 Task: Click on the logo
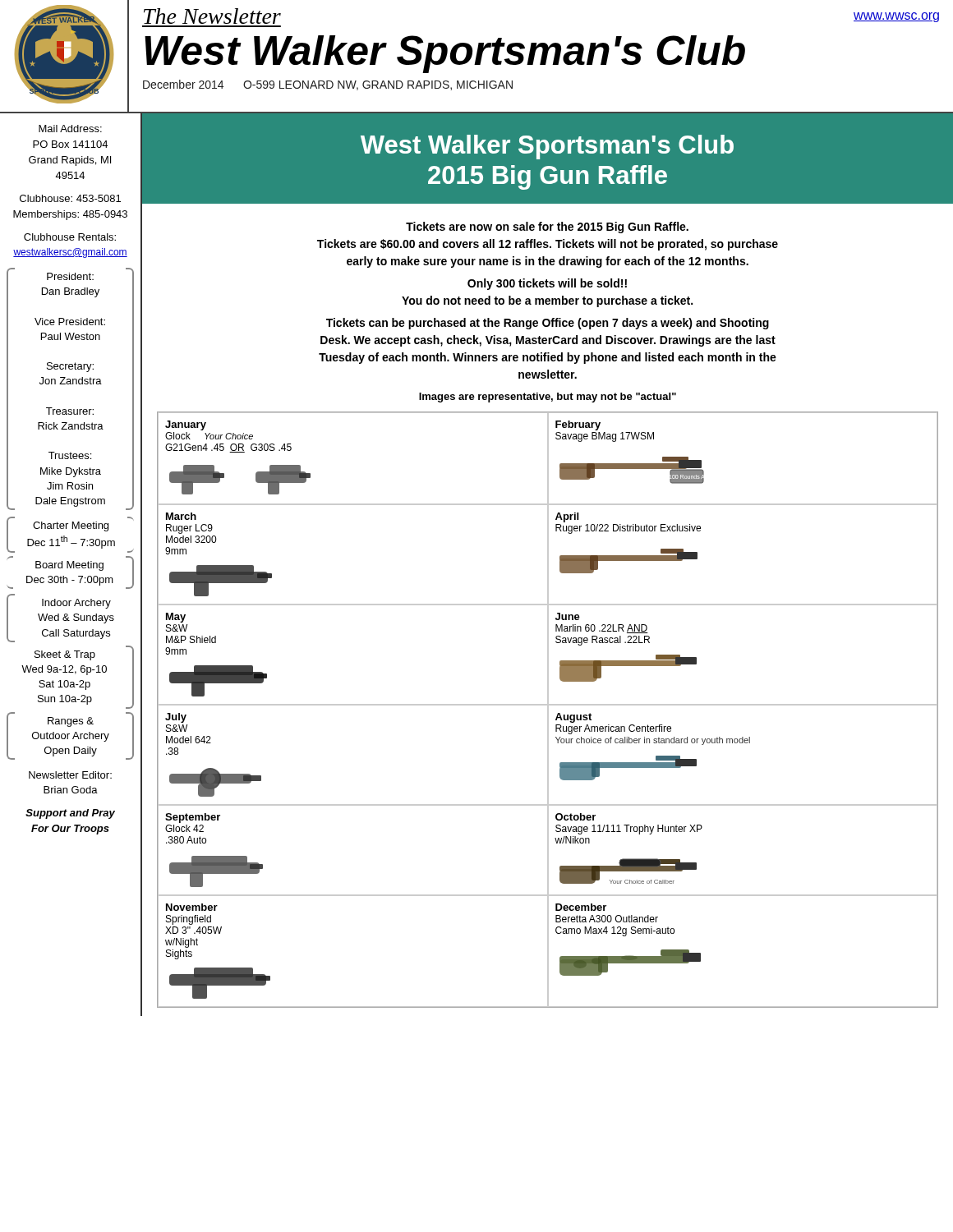click(x=64, y=56)
